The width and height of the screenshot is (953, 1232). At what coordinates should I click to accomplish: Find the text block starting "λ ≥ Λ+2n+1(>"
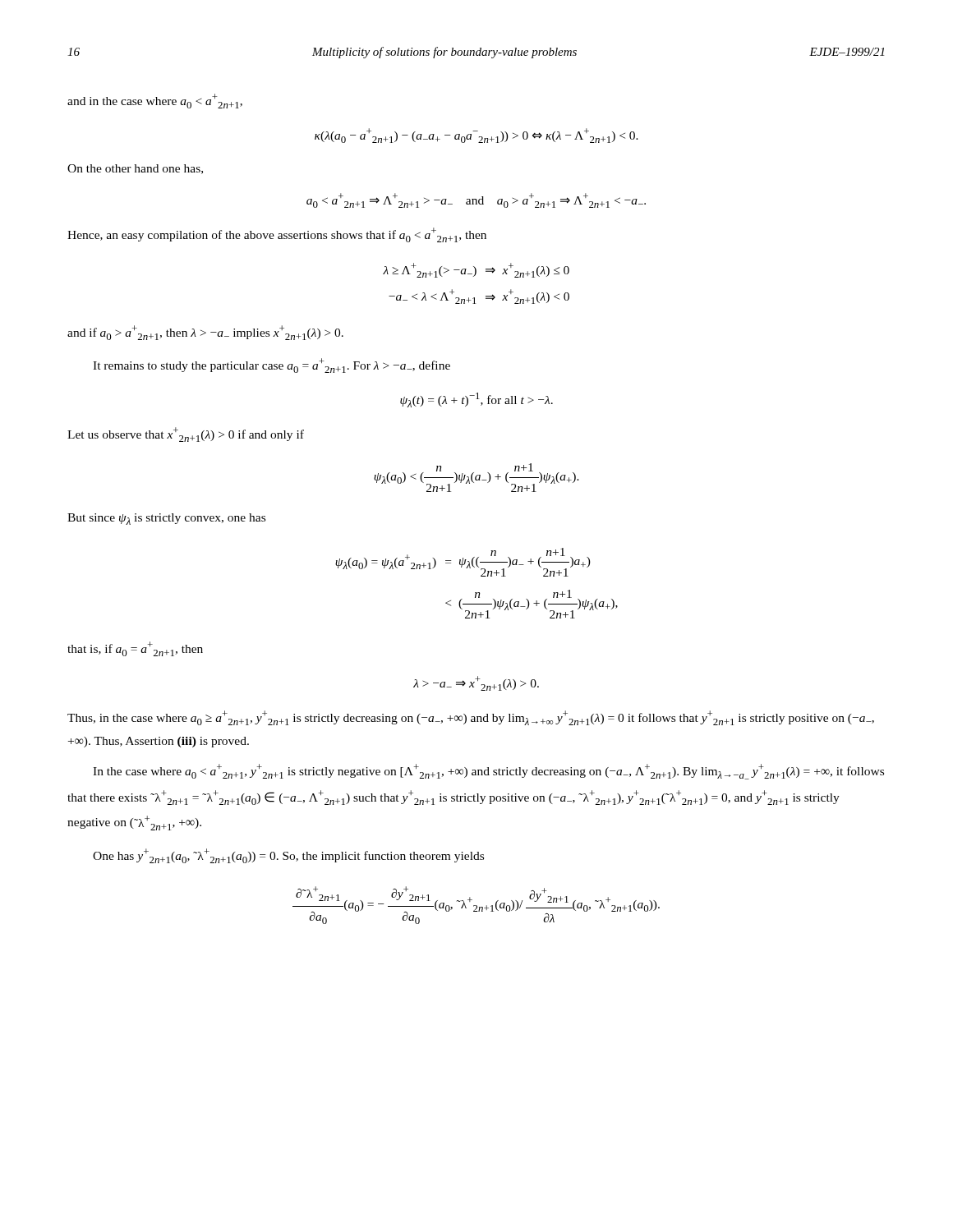pos(476,284)
